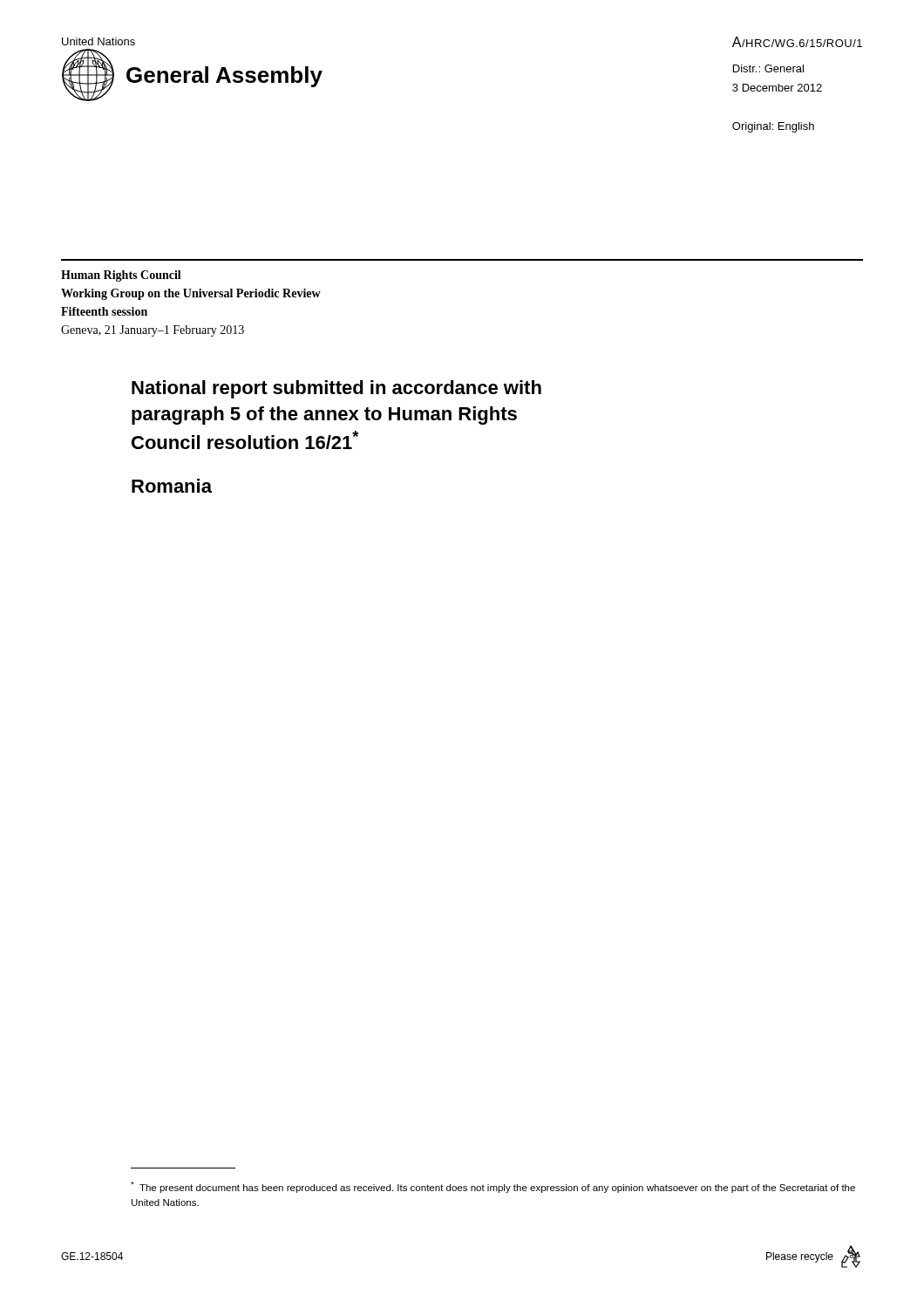Point to the block starting "The present document has"

[497, 1189]
